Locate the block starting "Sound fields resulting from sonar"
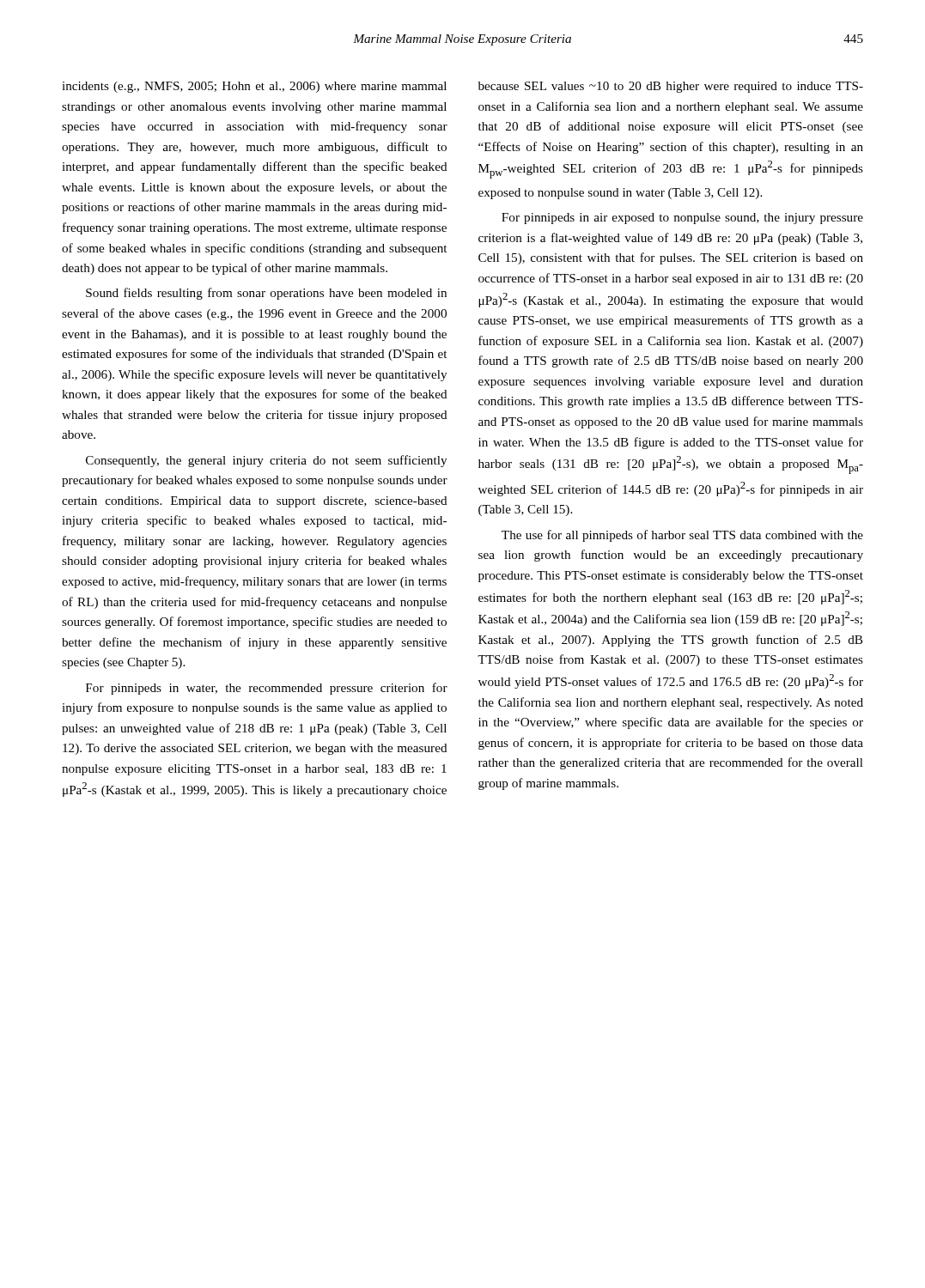Screen dimensions: 1288x925 pyautogui.click(x=254, y=364)
